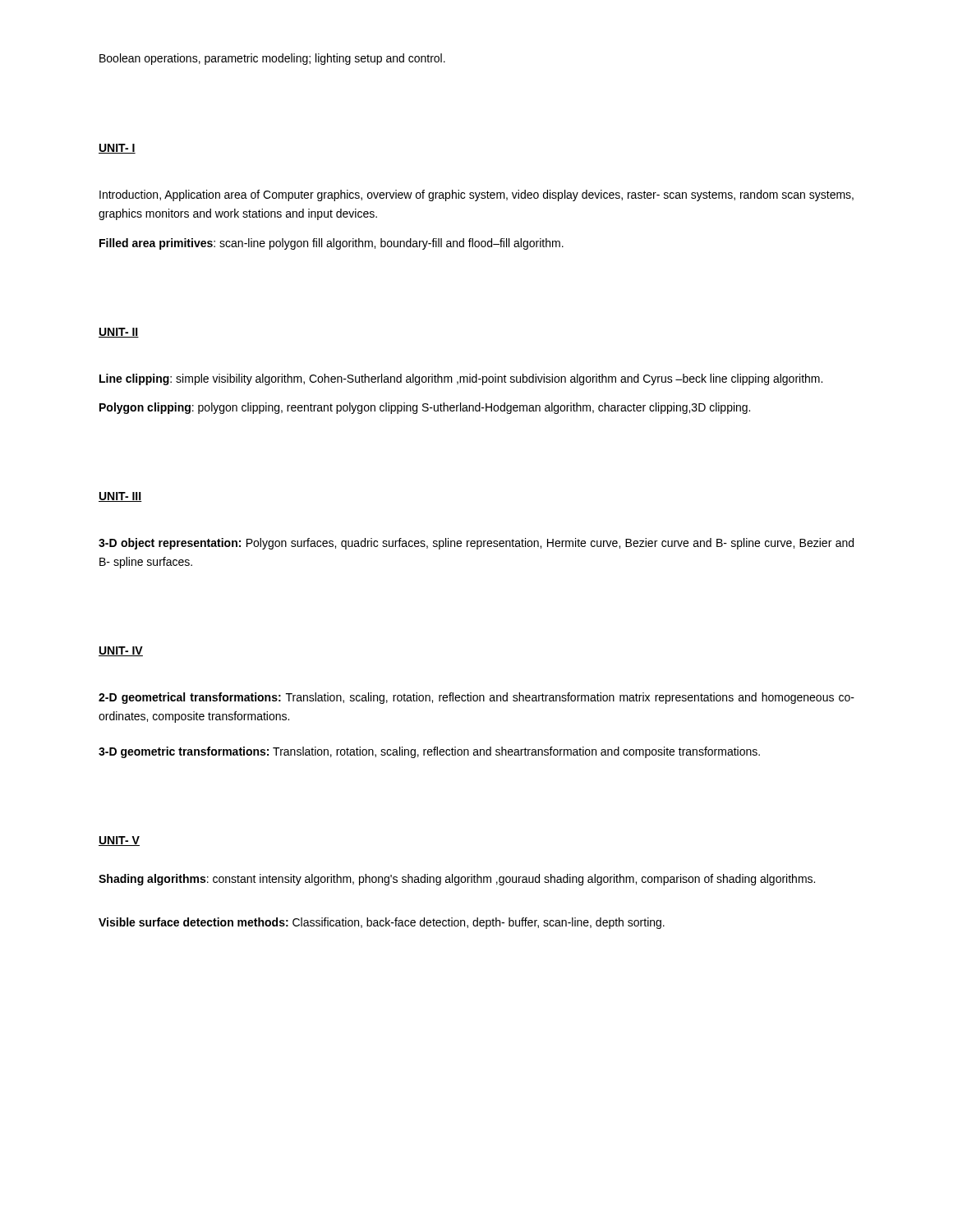Locate the region starting "2-D geometrical transformations: Translation, scaling, rotation,"
The height and width of the screenshot is (1232, 953).
tap(476, 707)
